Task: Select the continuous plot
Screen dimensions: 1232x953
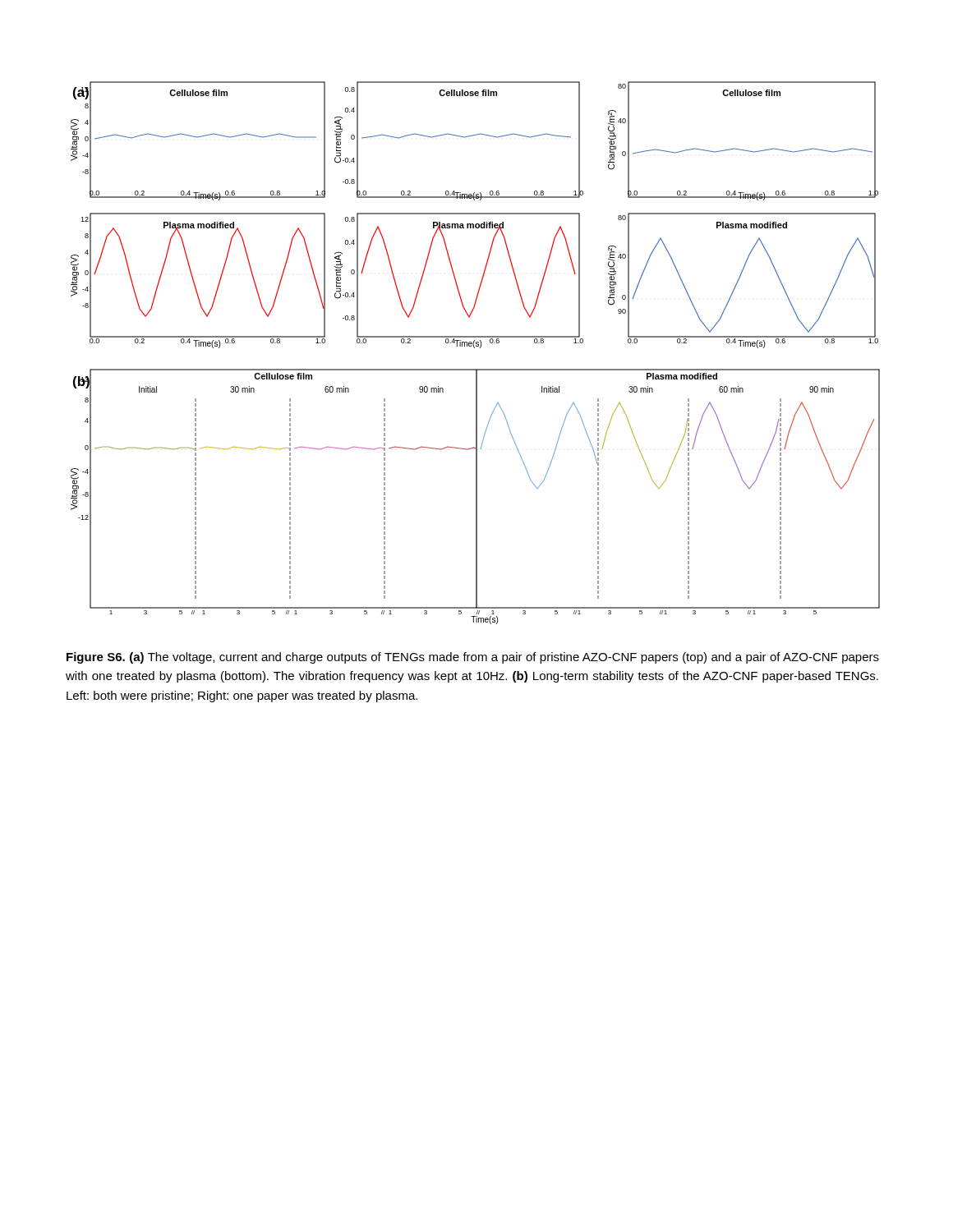Action: click(476, 353)
